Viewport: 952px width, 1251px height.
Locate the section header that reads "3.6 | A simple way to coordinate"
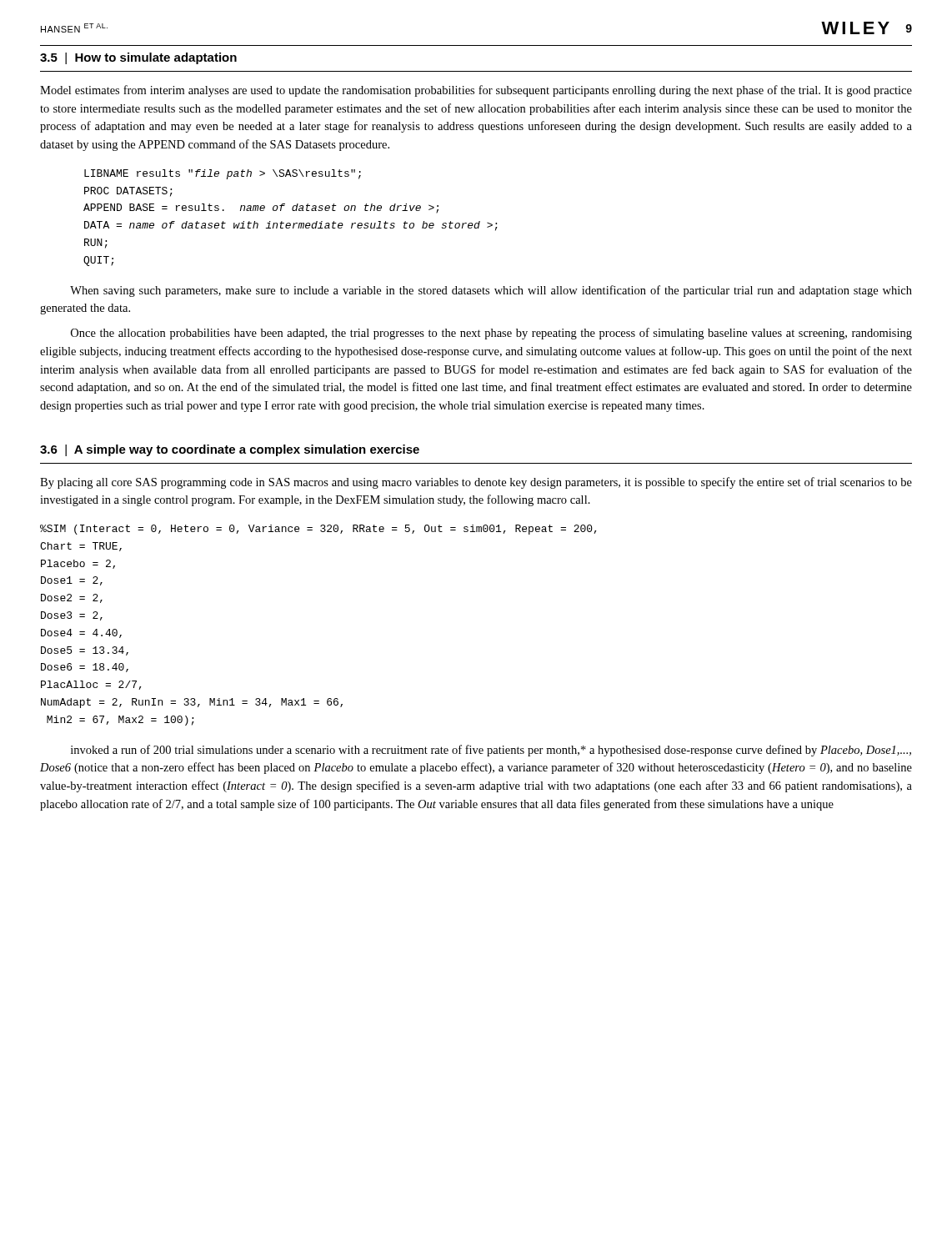tap(230, 449)
